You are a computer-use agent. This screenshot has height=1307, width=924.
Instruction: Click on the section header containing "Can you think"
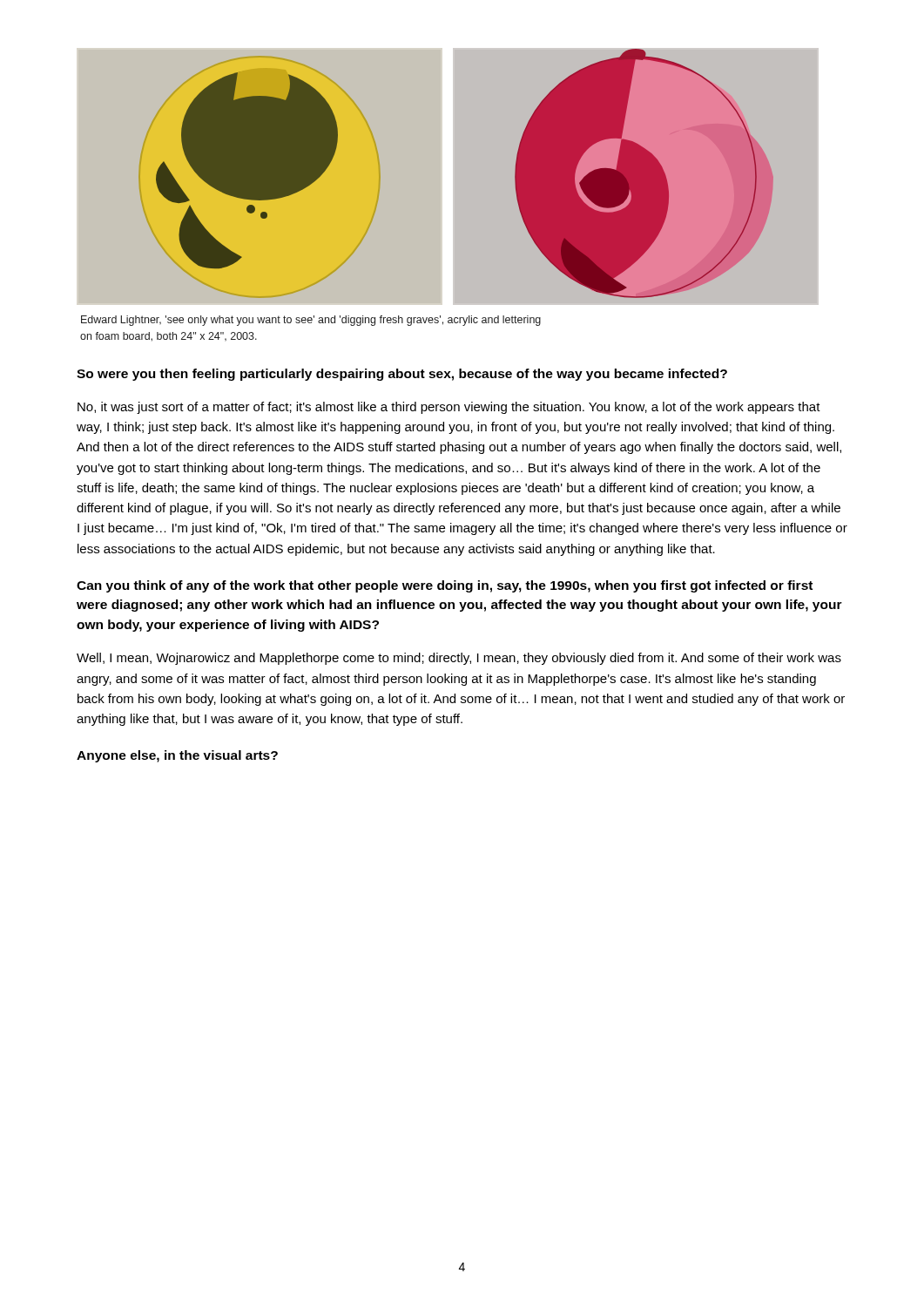(x=462, y=605)
